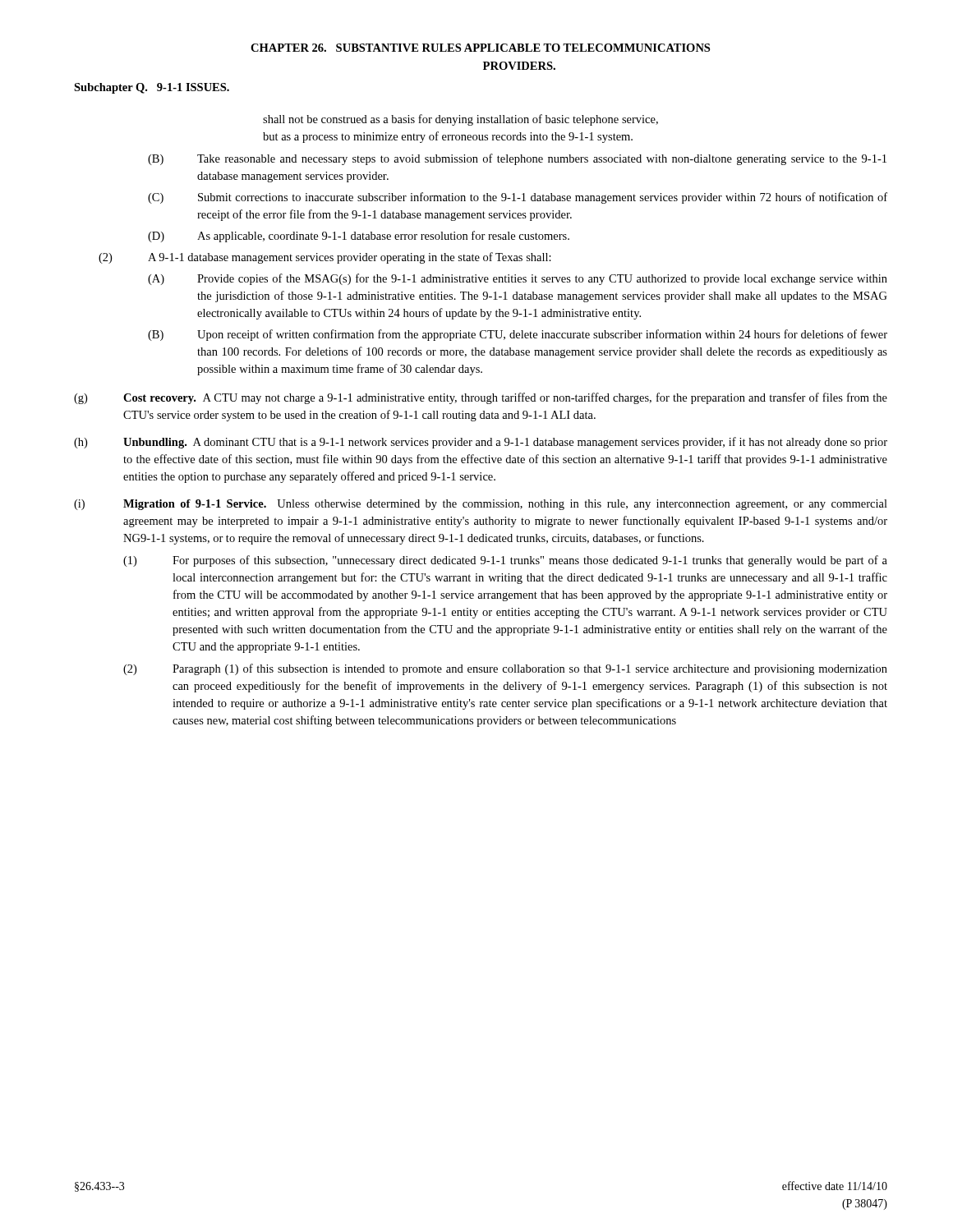
Task: Locate the region starting "(1) For purposes of this subsection, "unnecessary"
Action: click(505, 604)
